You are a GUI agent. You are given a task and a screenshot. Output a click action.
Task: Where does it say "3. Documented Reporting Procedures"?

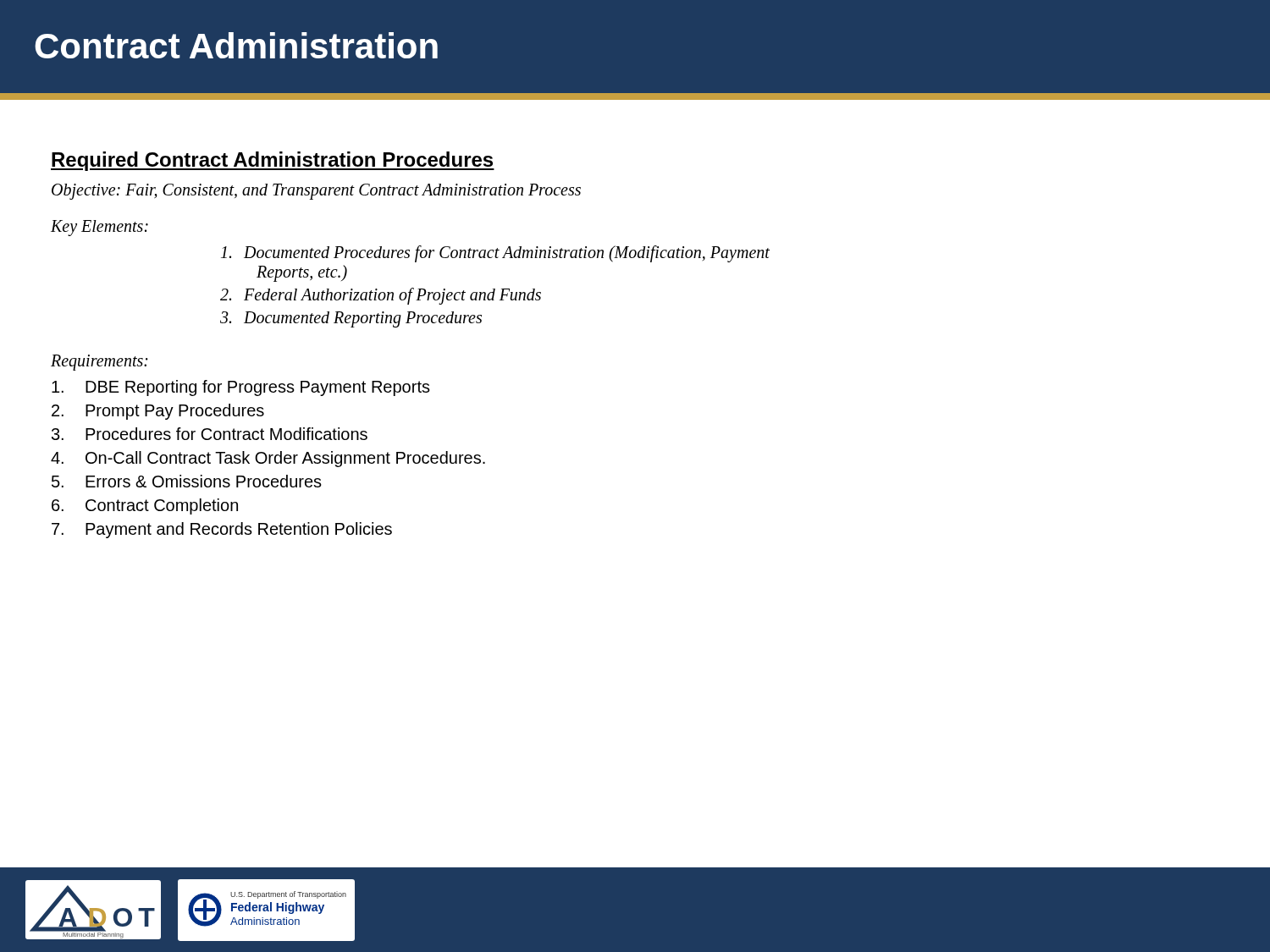pos(351,318)
